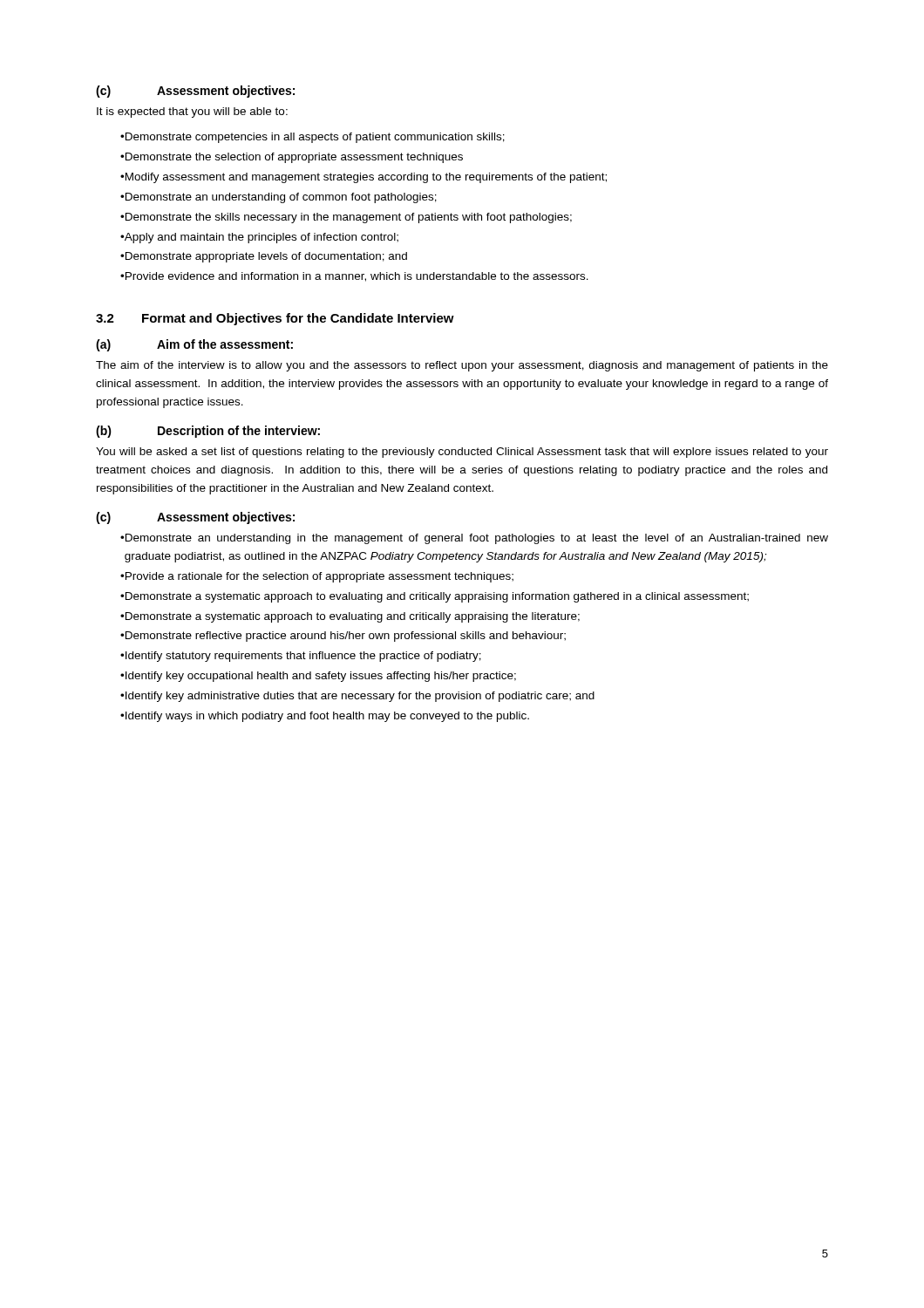Click on the text starting "• Demonstrate an understanding of common foot"
The image size is (924, 1308).
point(279,198)
